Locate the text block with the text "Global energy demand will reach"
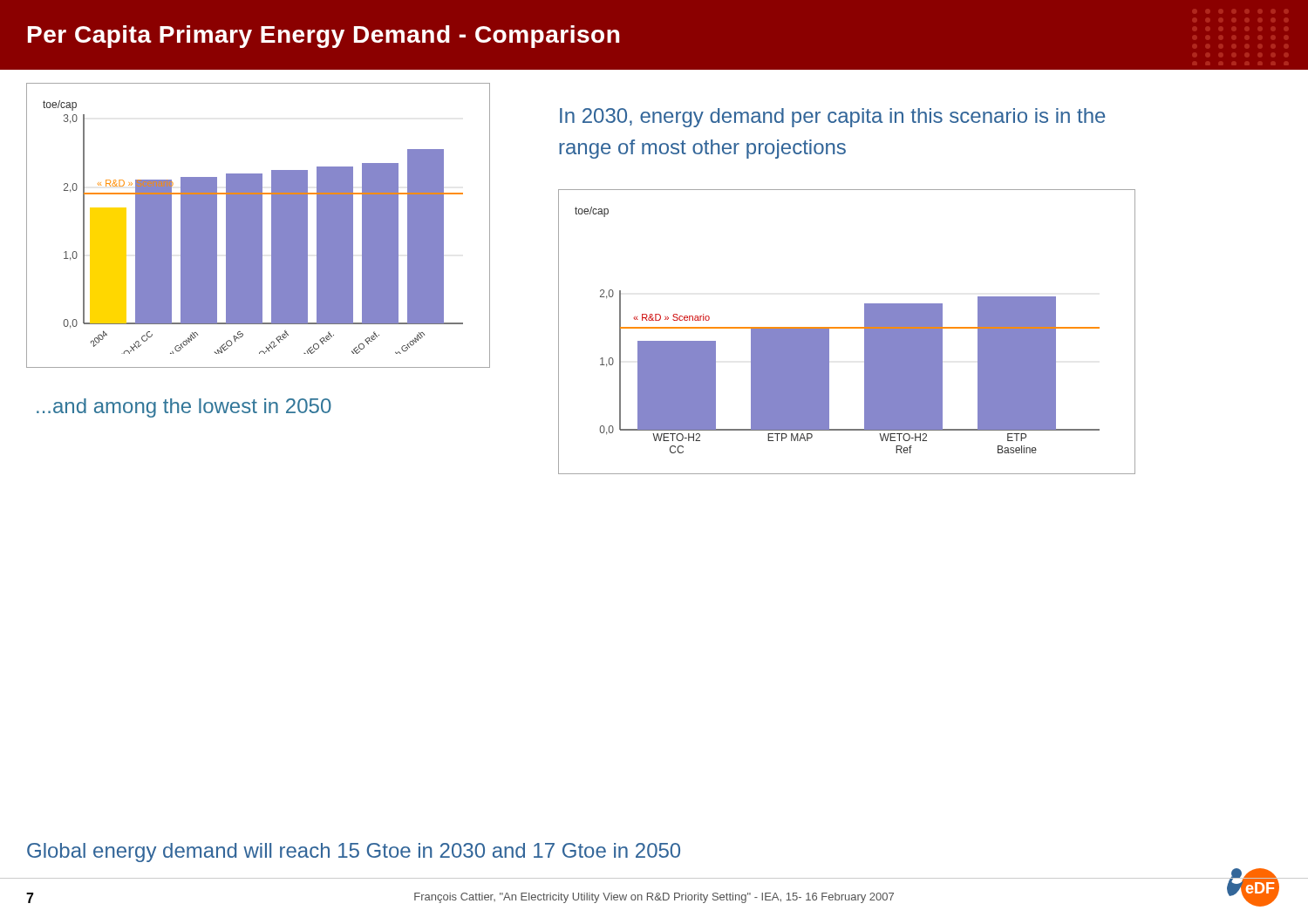Image resolution: width=1308 pixels, height=924 pixels. pos(354,850)
